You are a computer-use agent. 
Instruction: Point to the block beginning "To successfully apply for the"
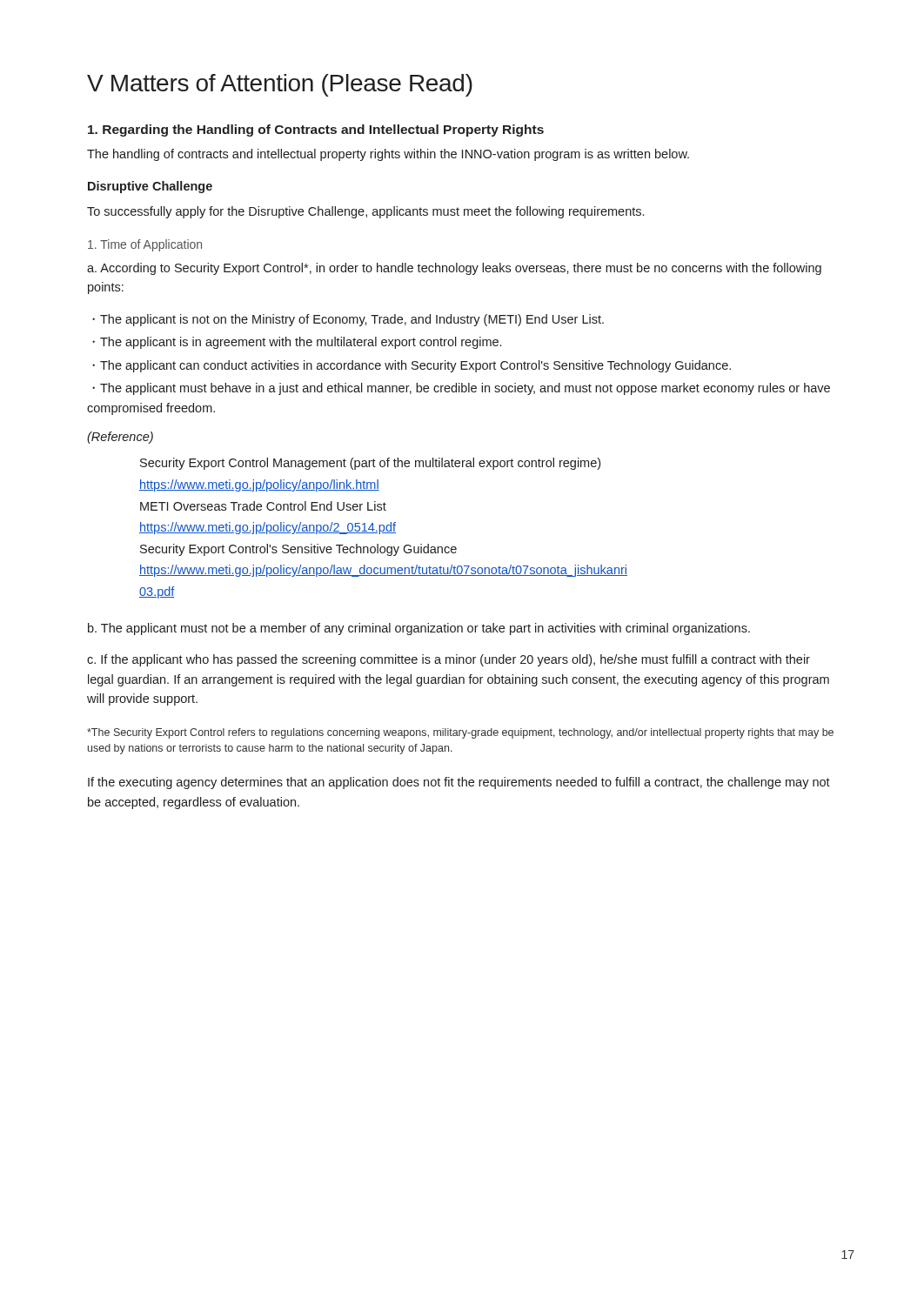[x=462, y=212]
